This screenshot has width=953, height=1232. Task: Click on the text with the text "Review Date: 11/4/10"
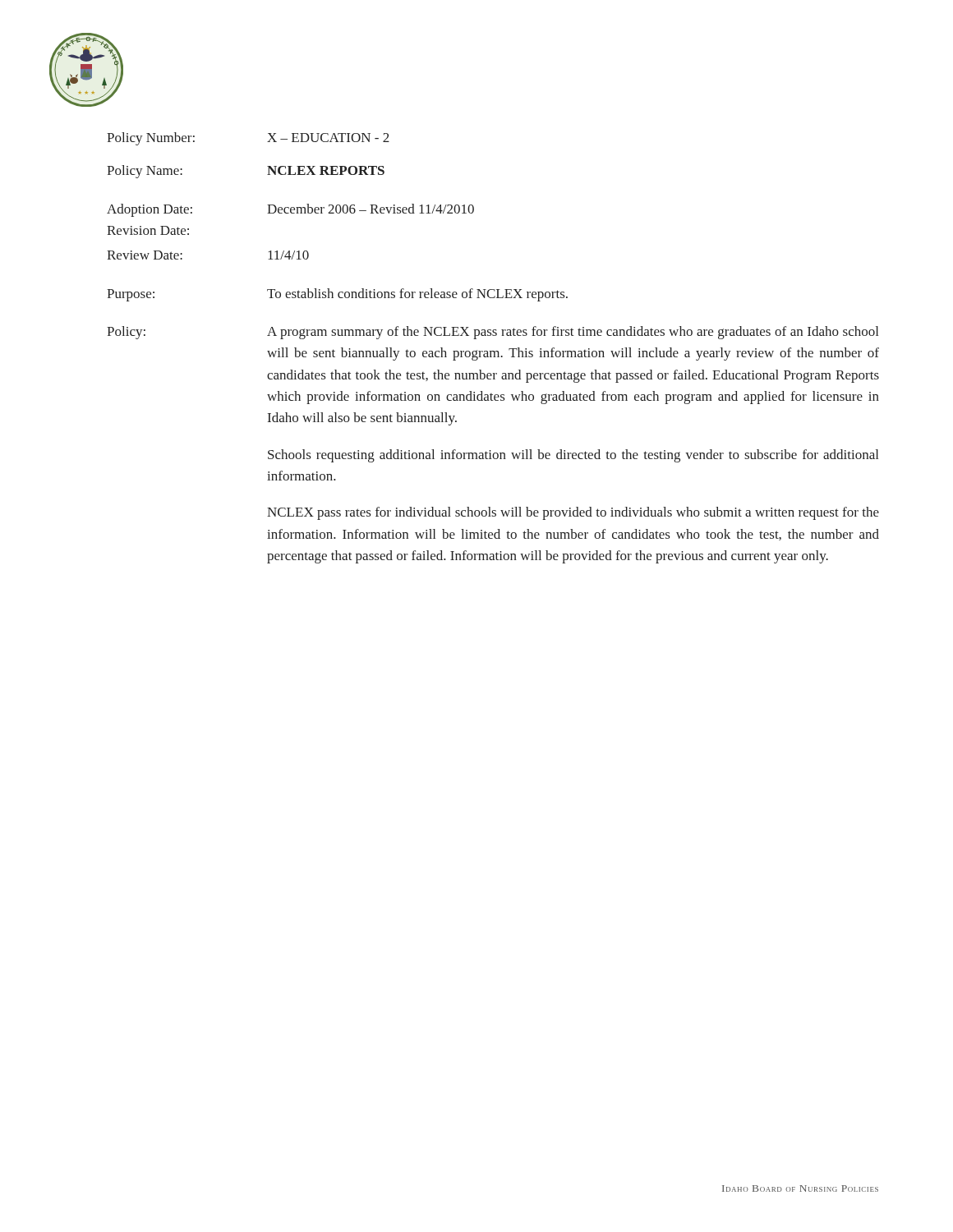coord(144,255)
